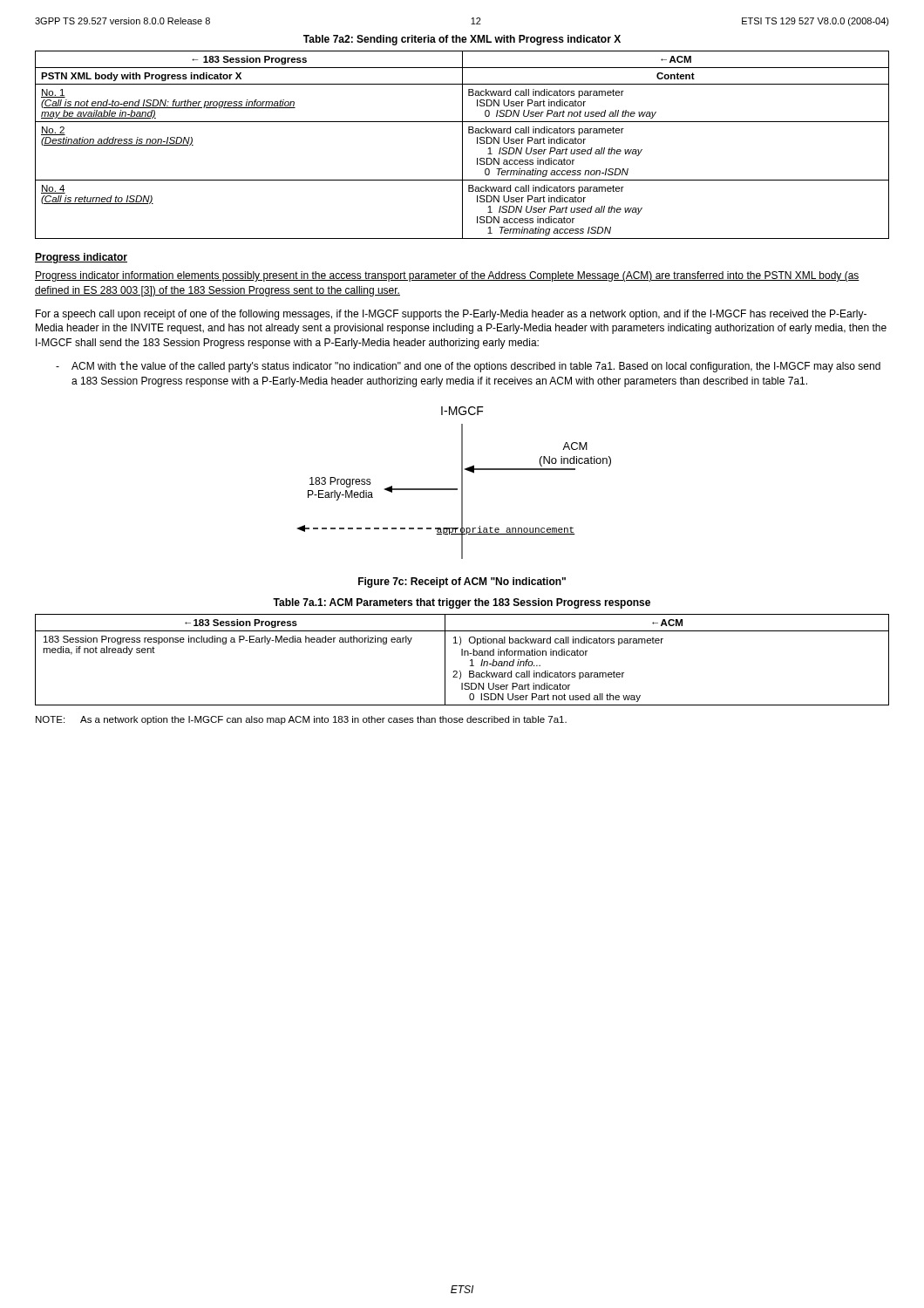Where is the caption that starts "Table 7a.1: ACM Parameters"?
The width and height of the screenshot is (924, 1308).
(462, 602)
